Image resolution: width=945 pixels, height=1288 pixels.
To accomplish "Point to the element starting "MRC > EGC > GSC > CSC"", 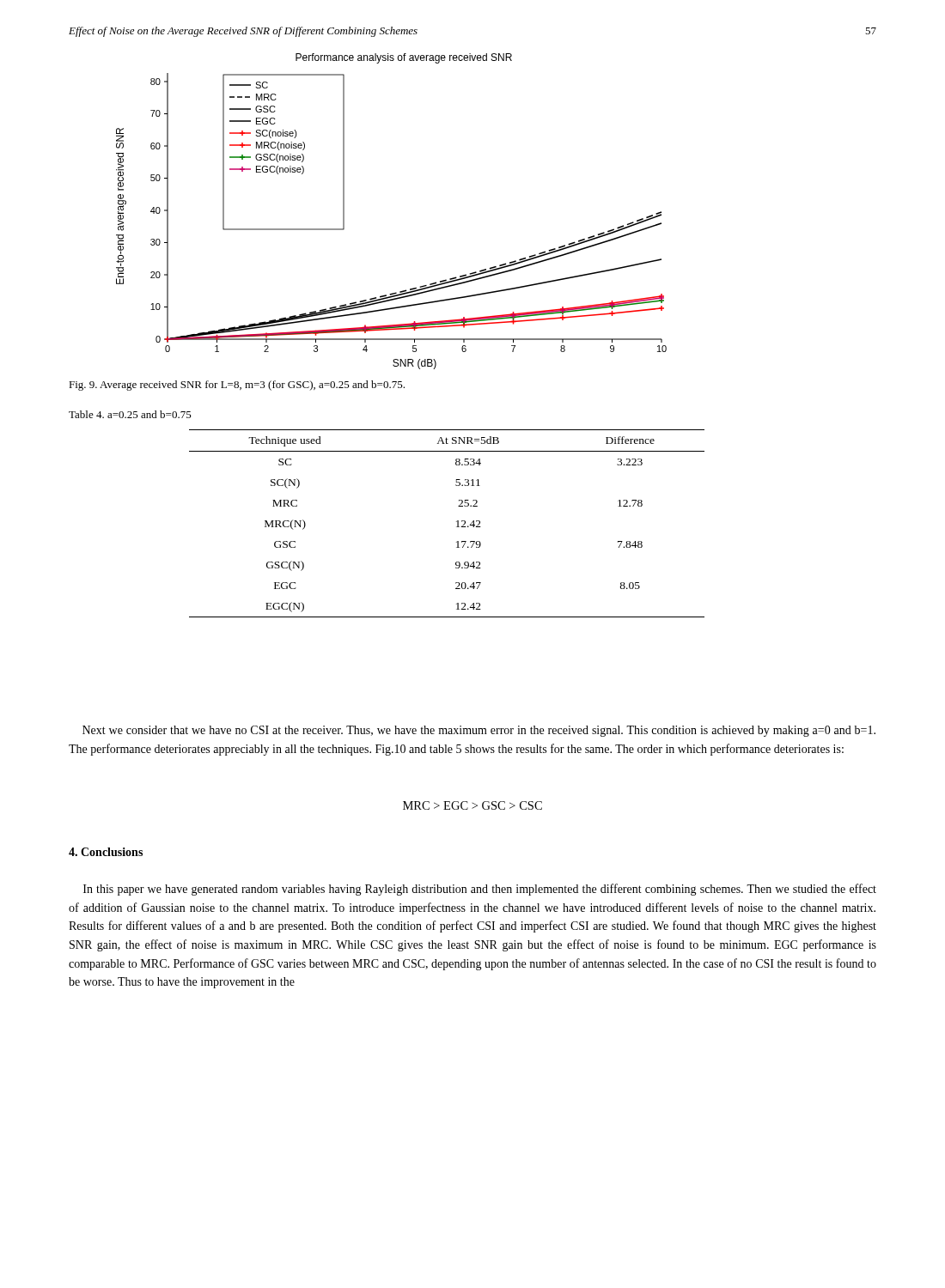I will (472, 805).
